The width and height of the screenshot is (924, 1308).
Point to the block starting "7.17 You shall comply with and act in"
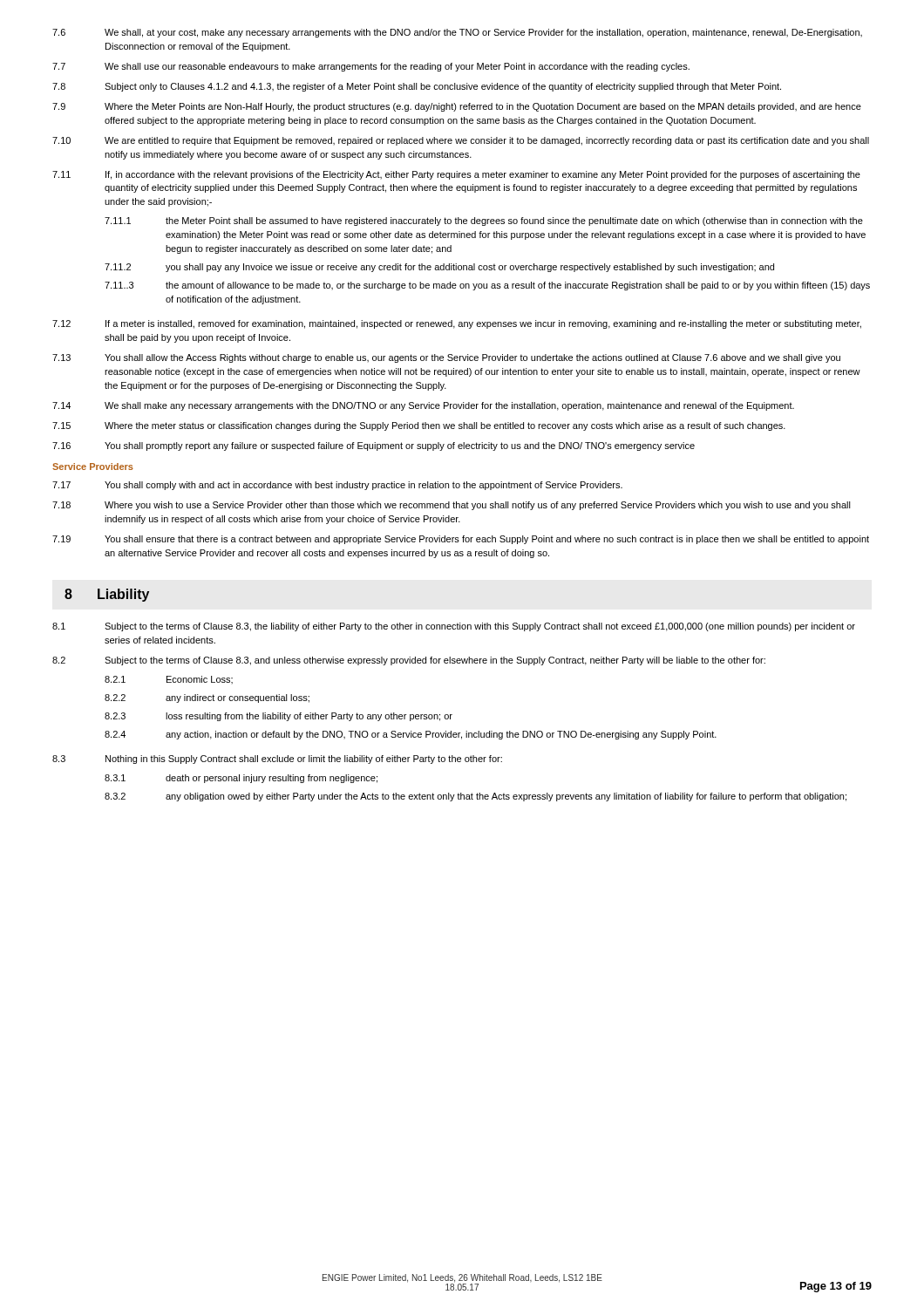coord(462,486)
